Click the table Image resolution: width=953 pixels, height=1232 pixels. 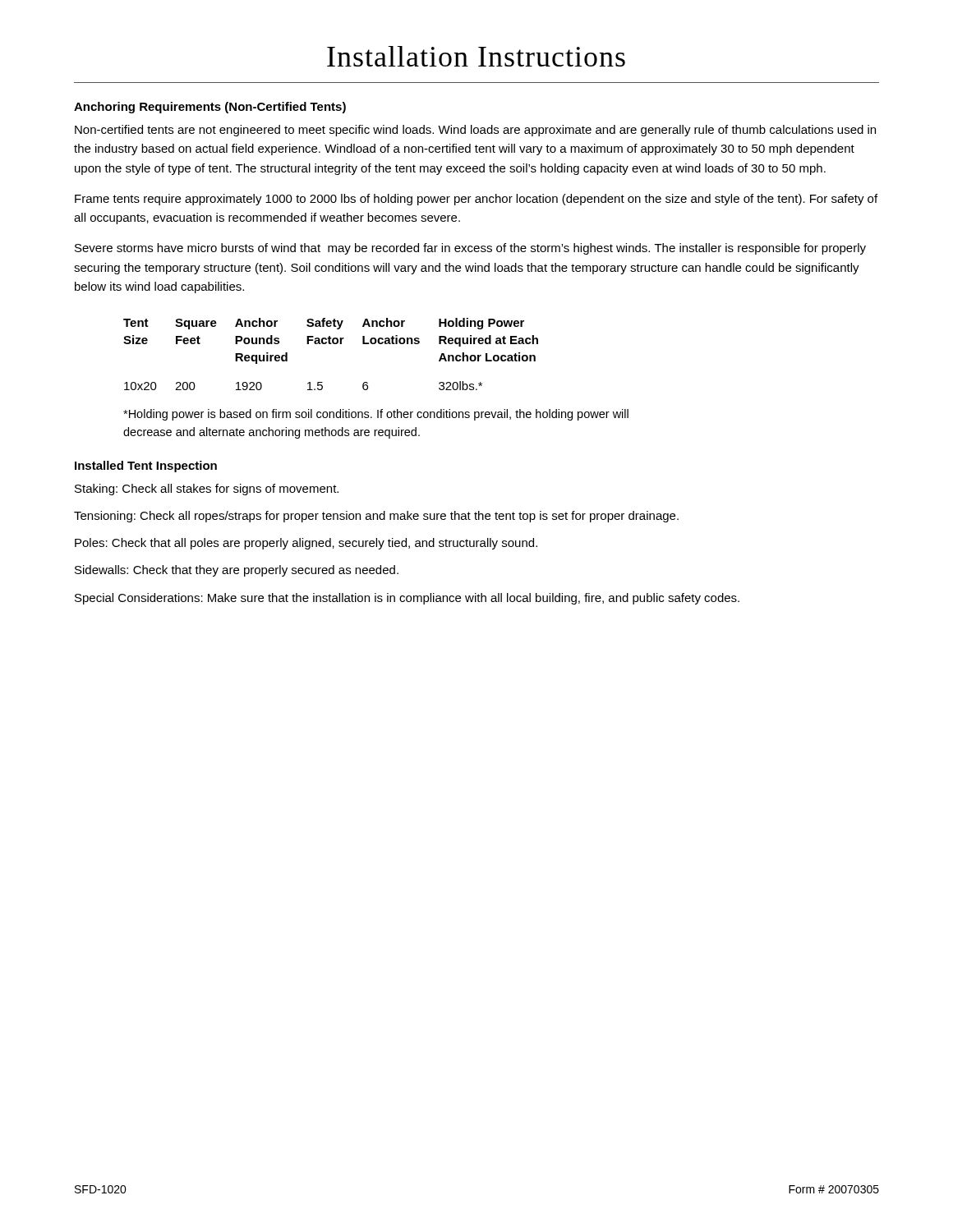[501, 354]
